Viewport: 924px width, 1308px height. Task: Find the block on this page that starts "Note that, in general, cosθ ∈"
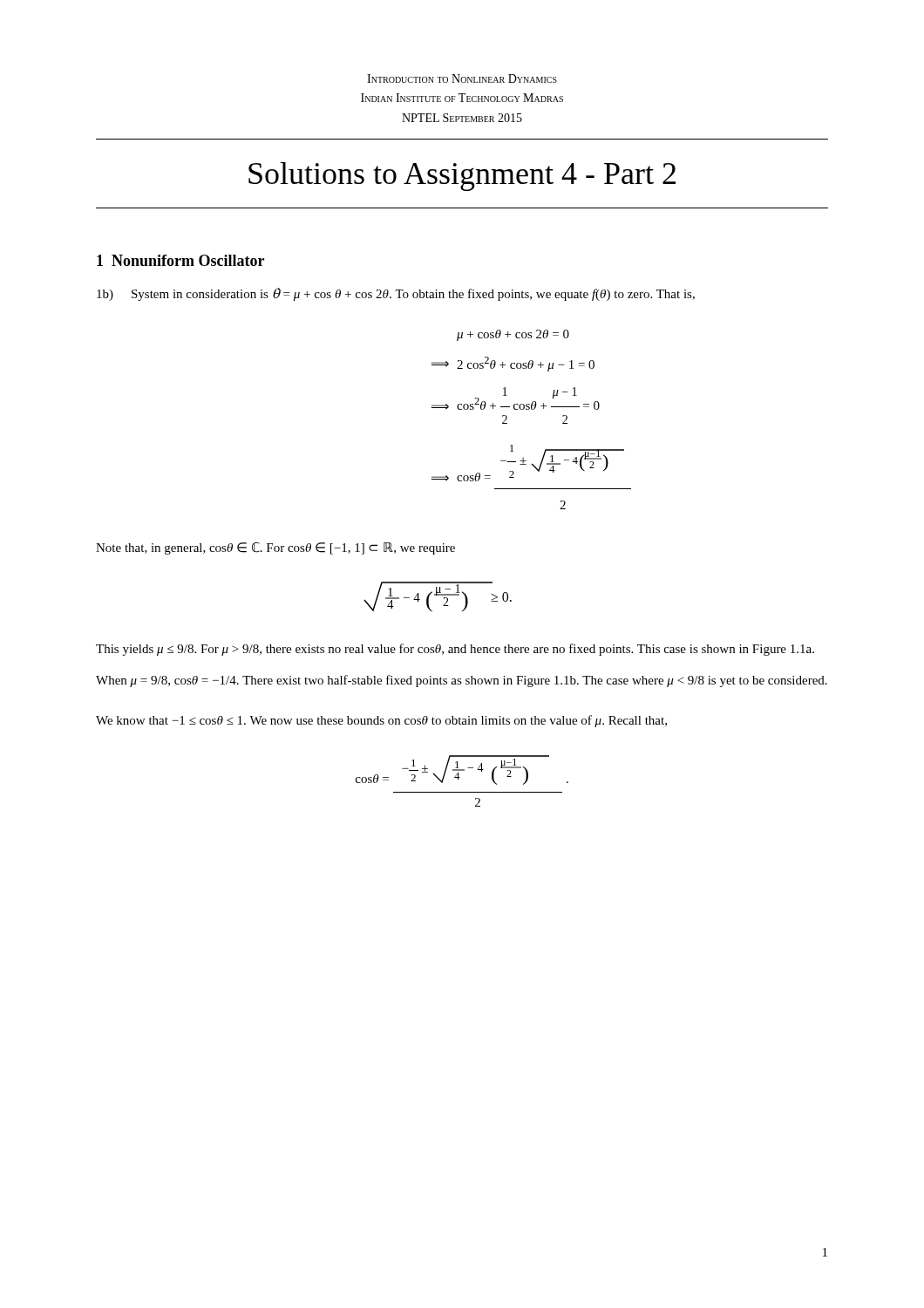(276, 548)
